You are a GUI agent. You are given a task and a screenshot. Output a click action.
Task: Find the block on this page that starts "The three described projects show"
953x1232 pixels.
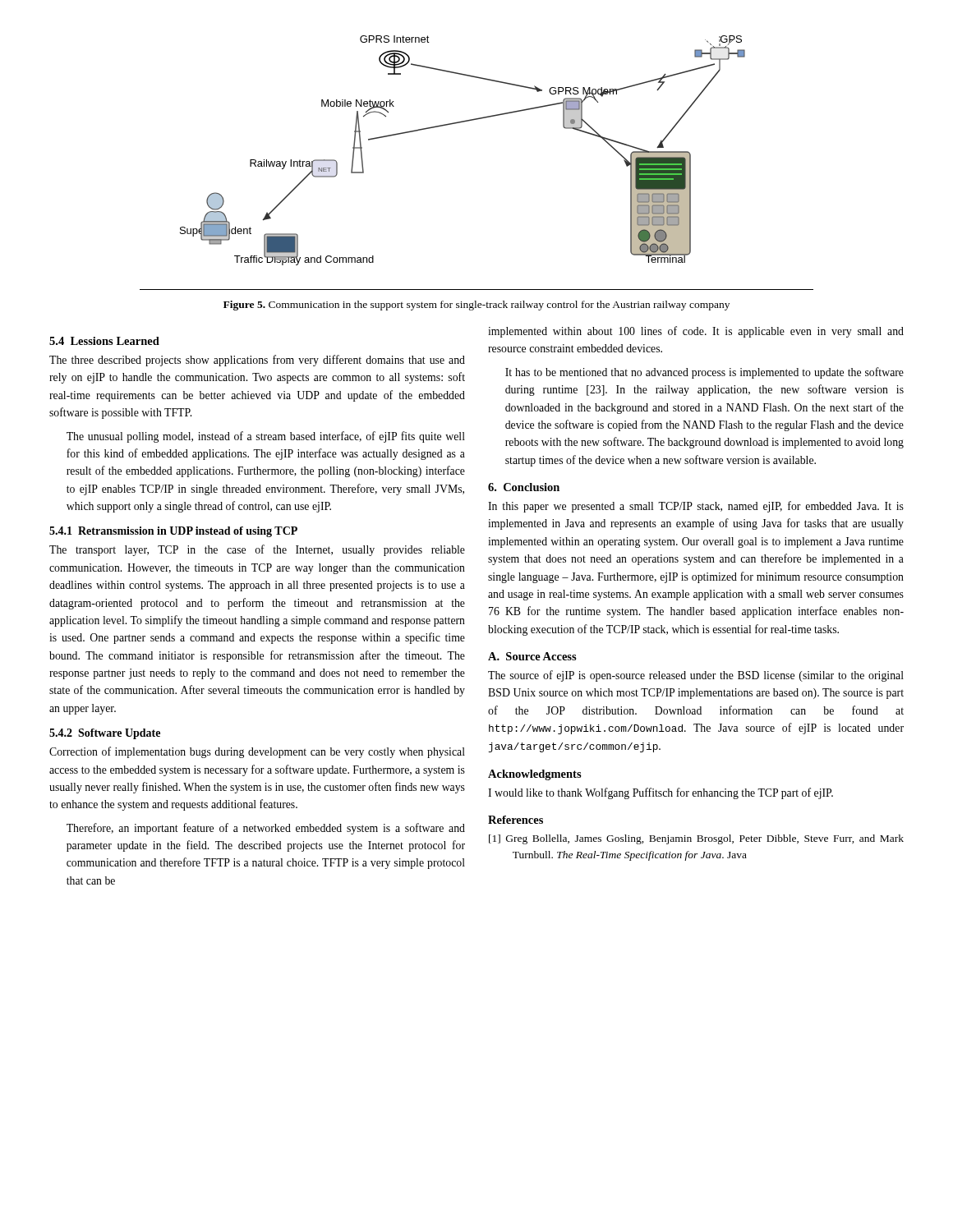click(257, 386)
